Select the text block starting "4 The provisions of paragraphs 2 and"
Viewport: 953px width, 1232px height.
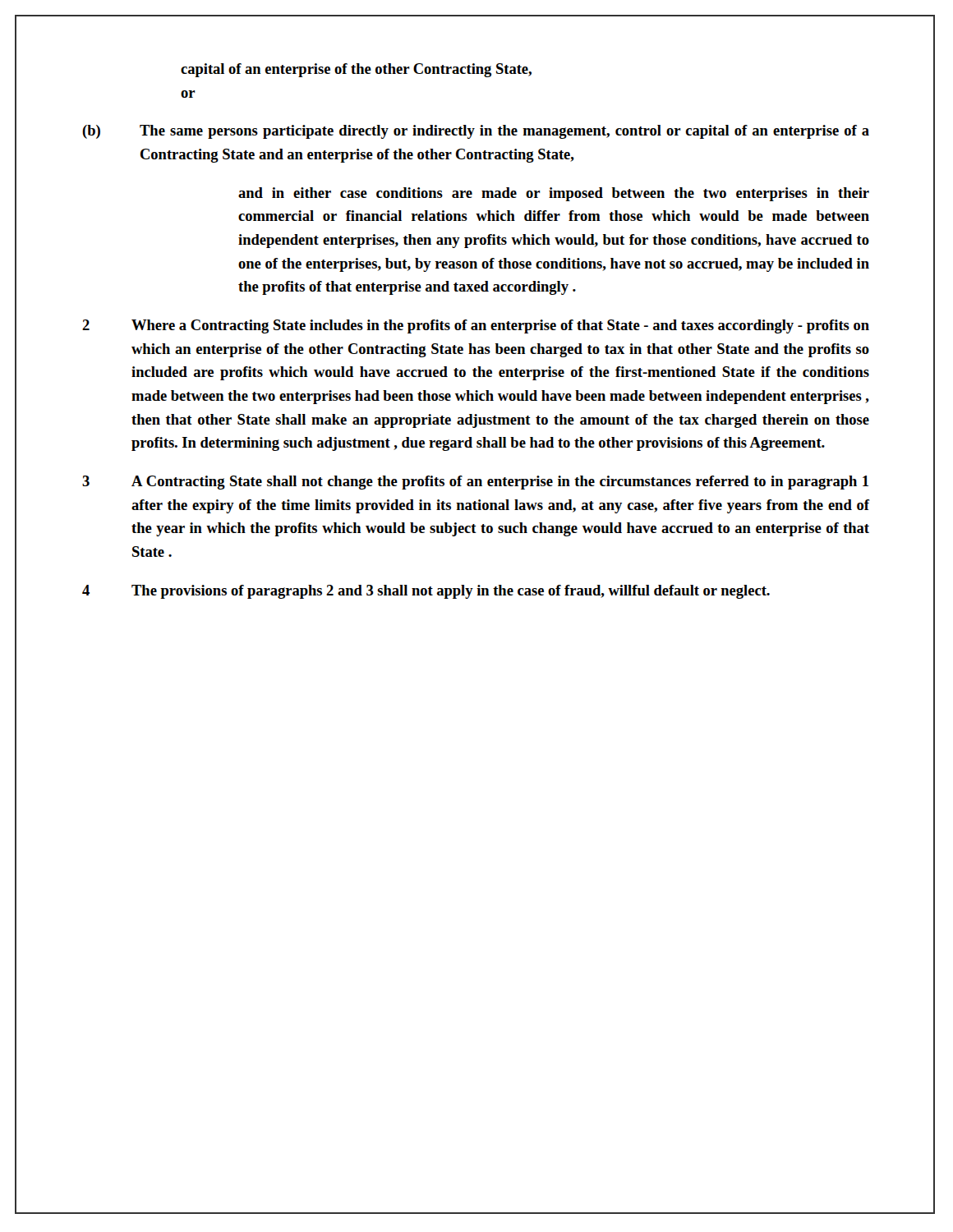click(x=476, y=591)
